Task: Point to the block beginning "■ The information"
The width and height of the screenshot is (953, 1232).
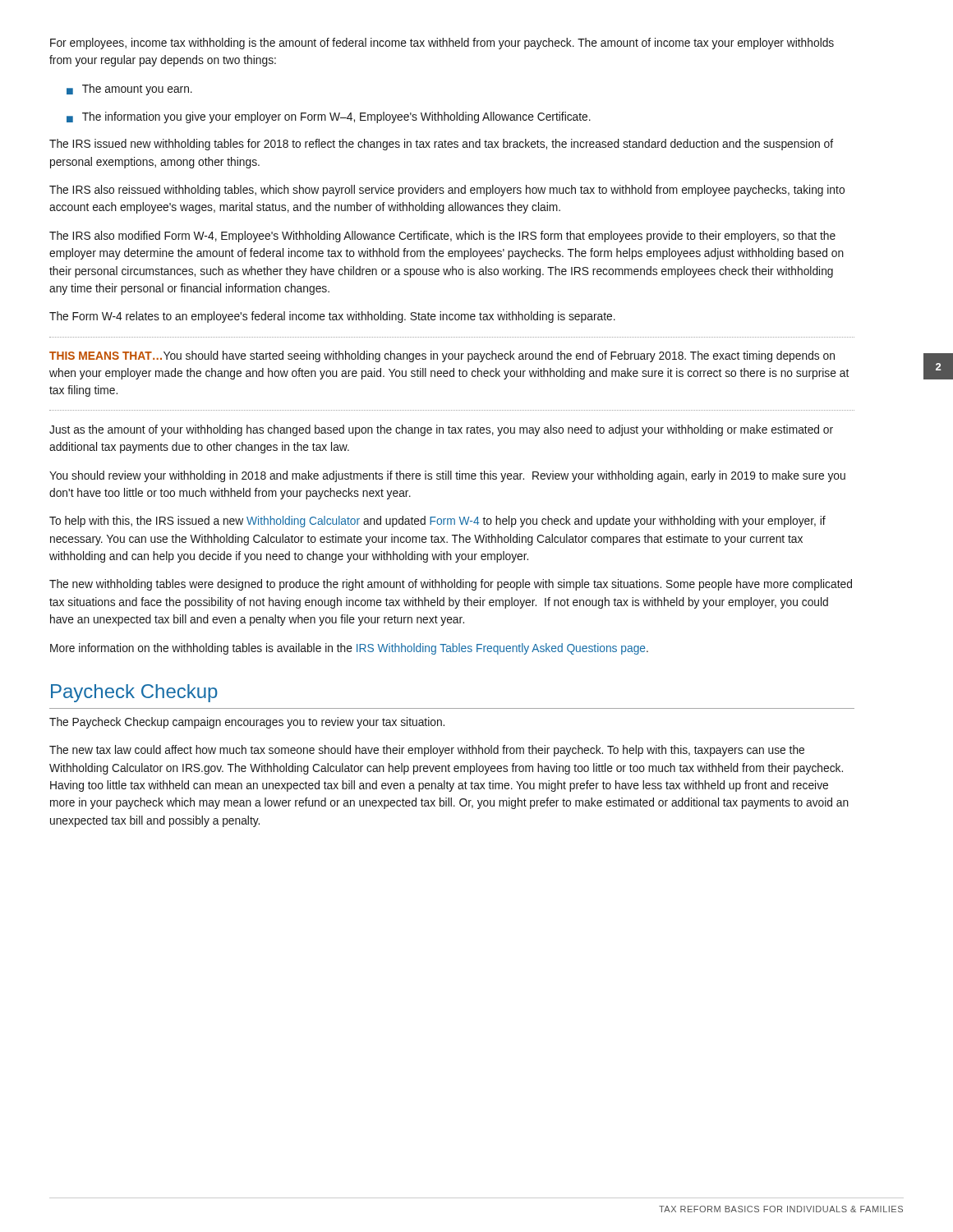Action: pyautogui.click(x=460, y=119)
